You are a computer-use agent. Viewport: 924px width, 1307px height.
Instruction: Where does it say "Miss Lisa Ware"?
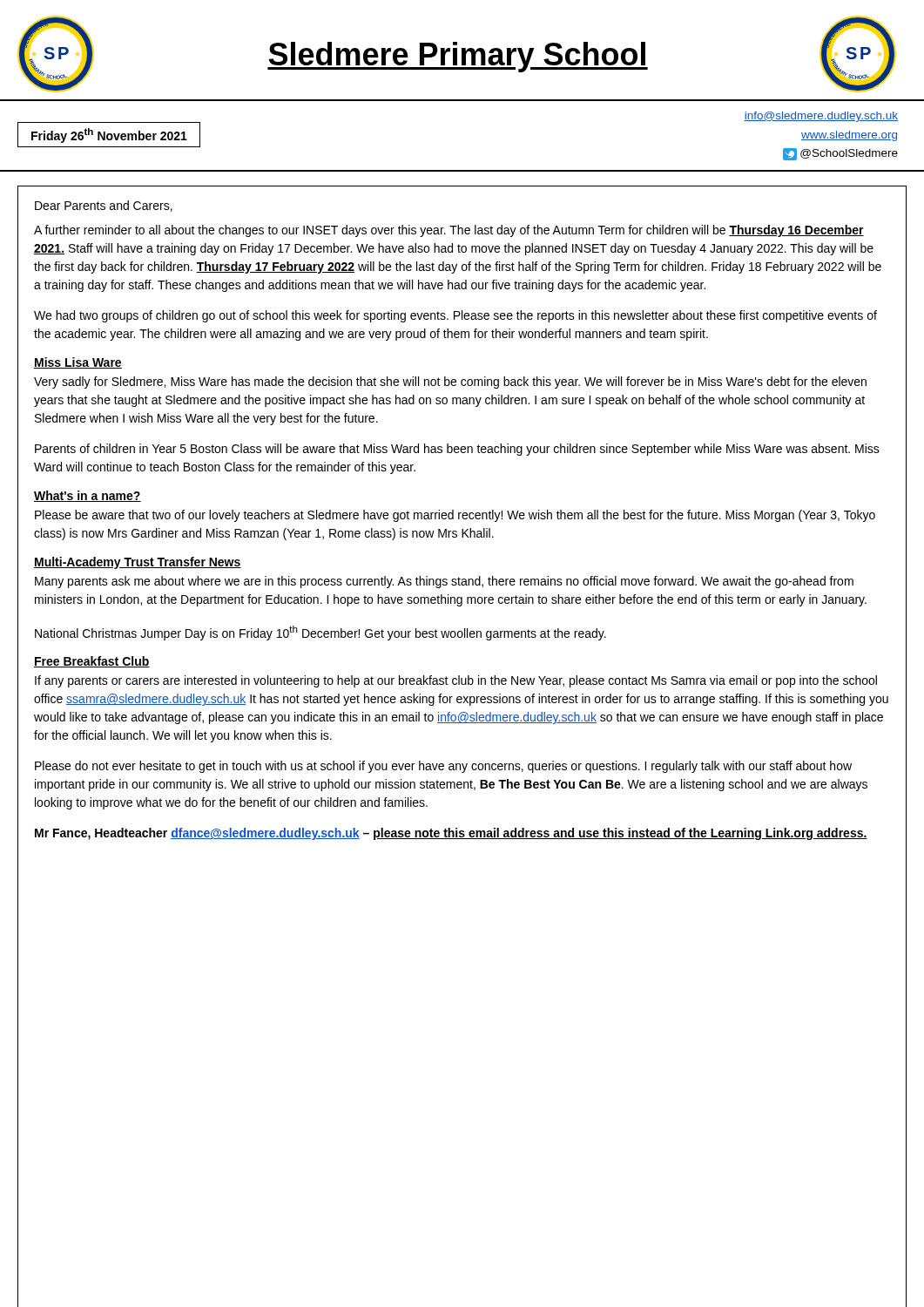point(78,362)
